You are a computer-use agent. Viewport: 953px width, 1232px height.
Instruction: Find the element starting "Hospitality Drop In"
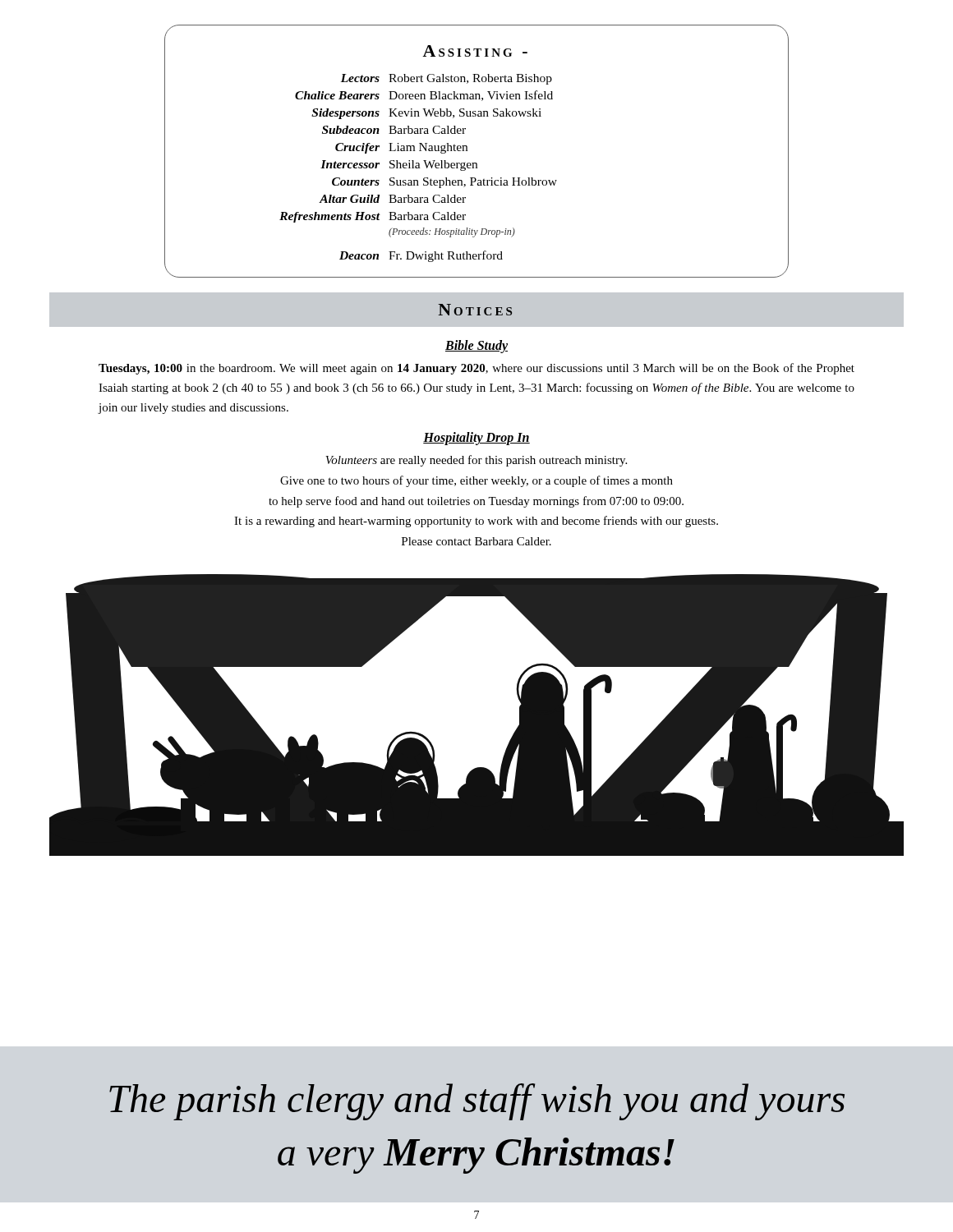tap(476, 437)
